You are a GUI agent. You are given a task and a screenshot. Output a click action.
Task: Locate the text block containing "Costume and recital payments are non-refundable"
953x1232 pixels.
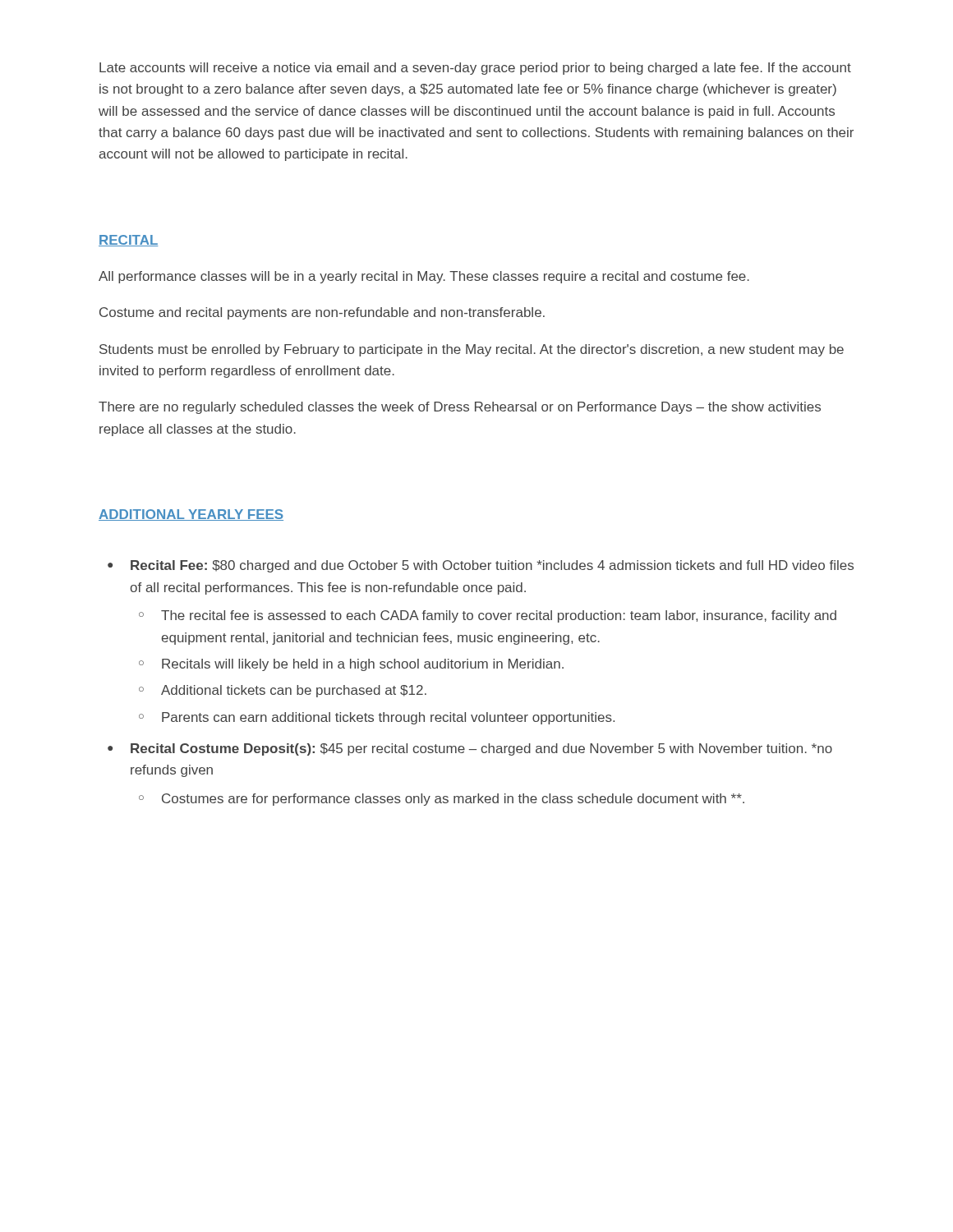click(x=476, y=313)
